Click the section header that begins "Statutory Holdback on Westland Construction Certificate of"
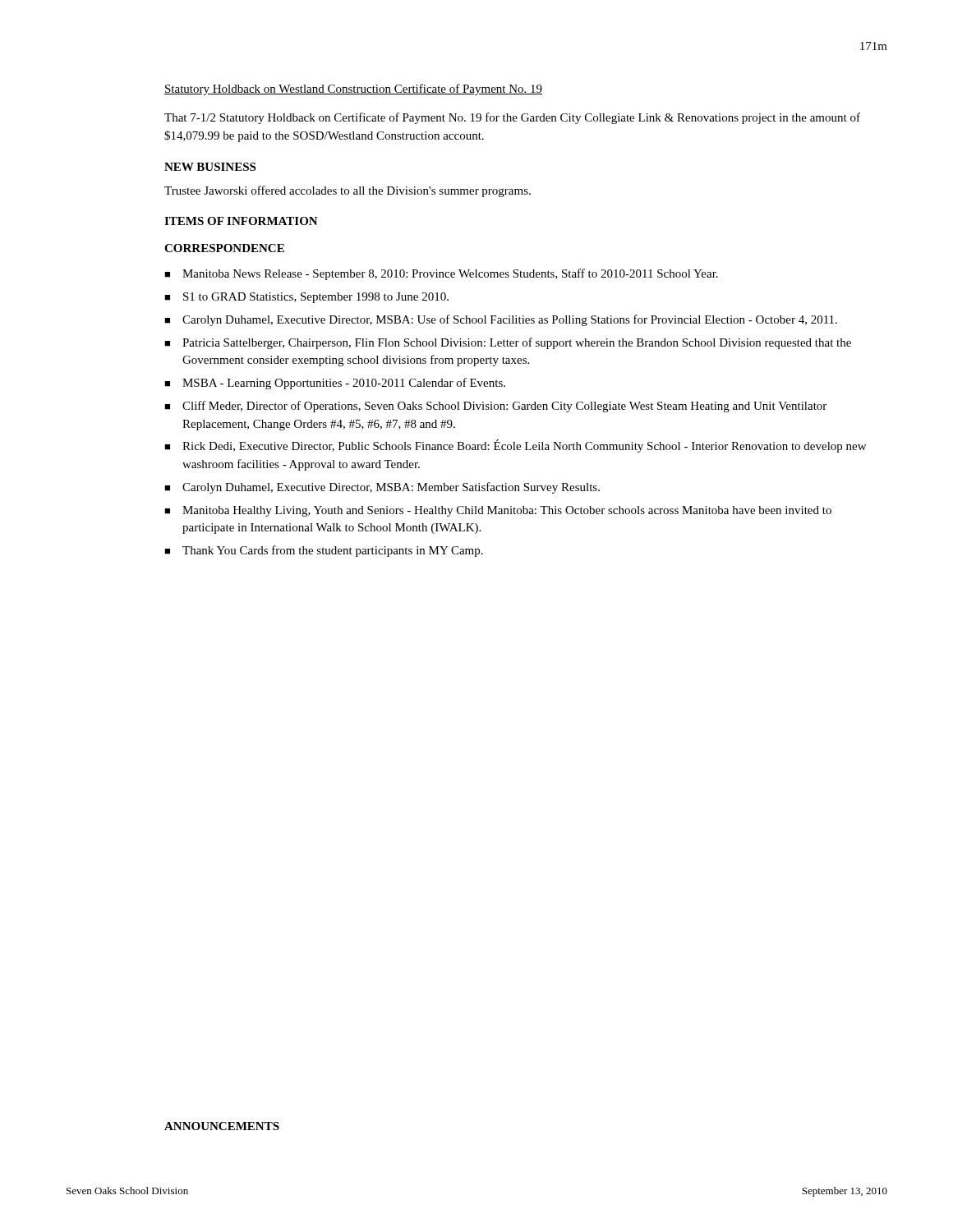Image resolution: width=953 pixels, height=1232 pixels. [518, 89]
